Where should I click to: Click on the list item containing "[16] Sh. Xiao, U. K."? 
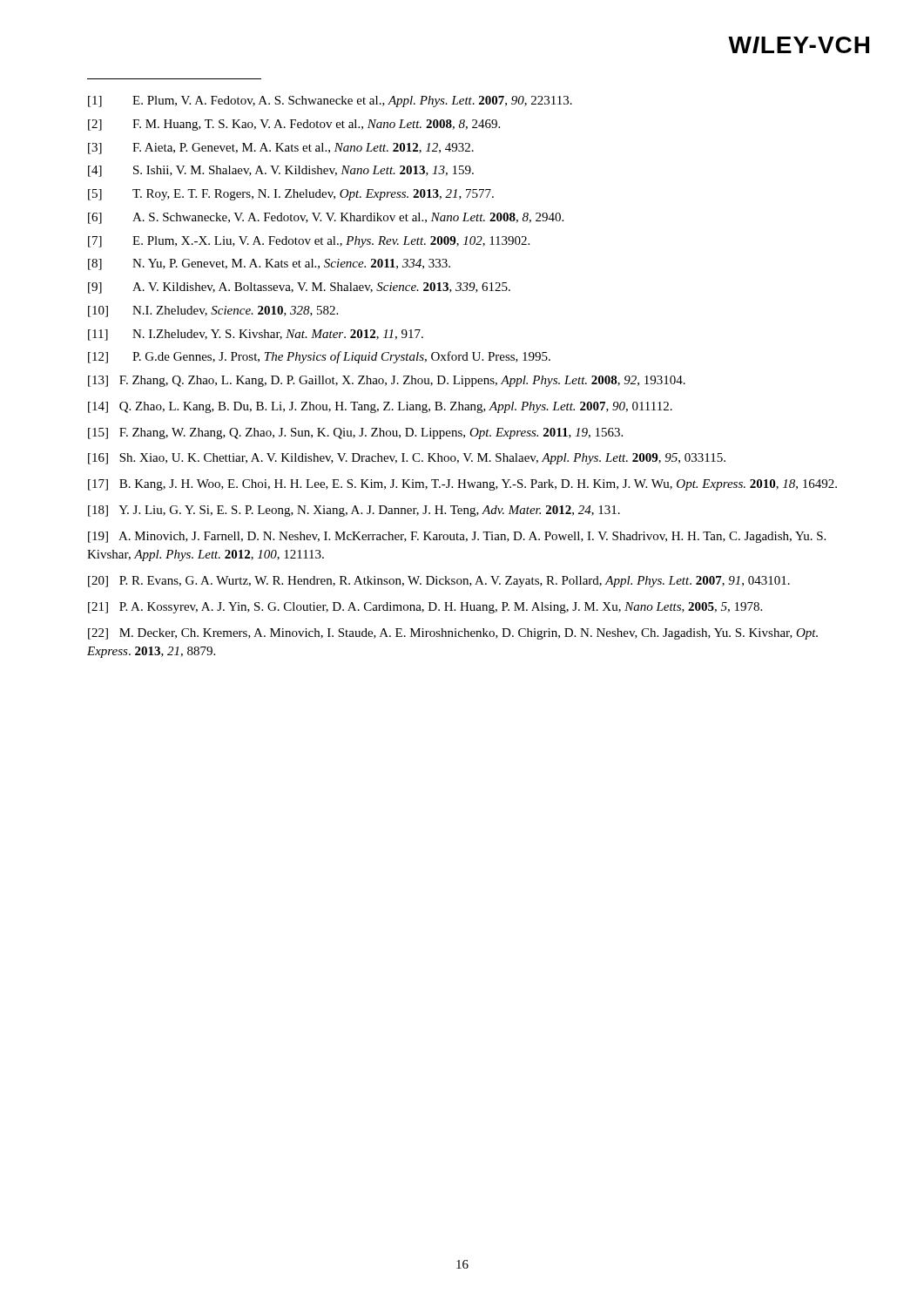pos(407,458)
